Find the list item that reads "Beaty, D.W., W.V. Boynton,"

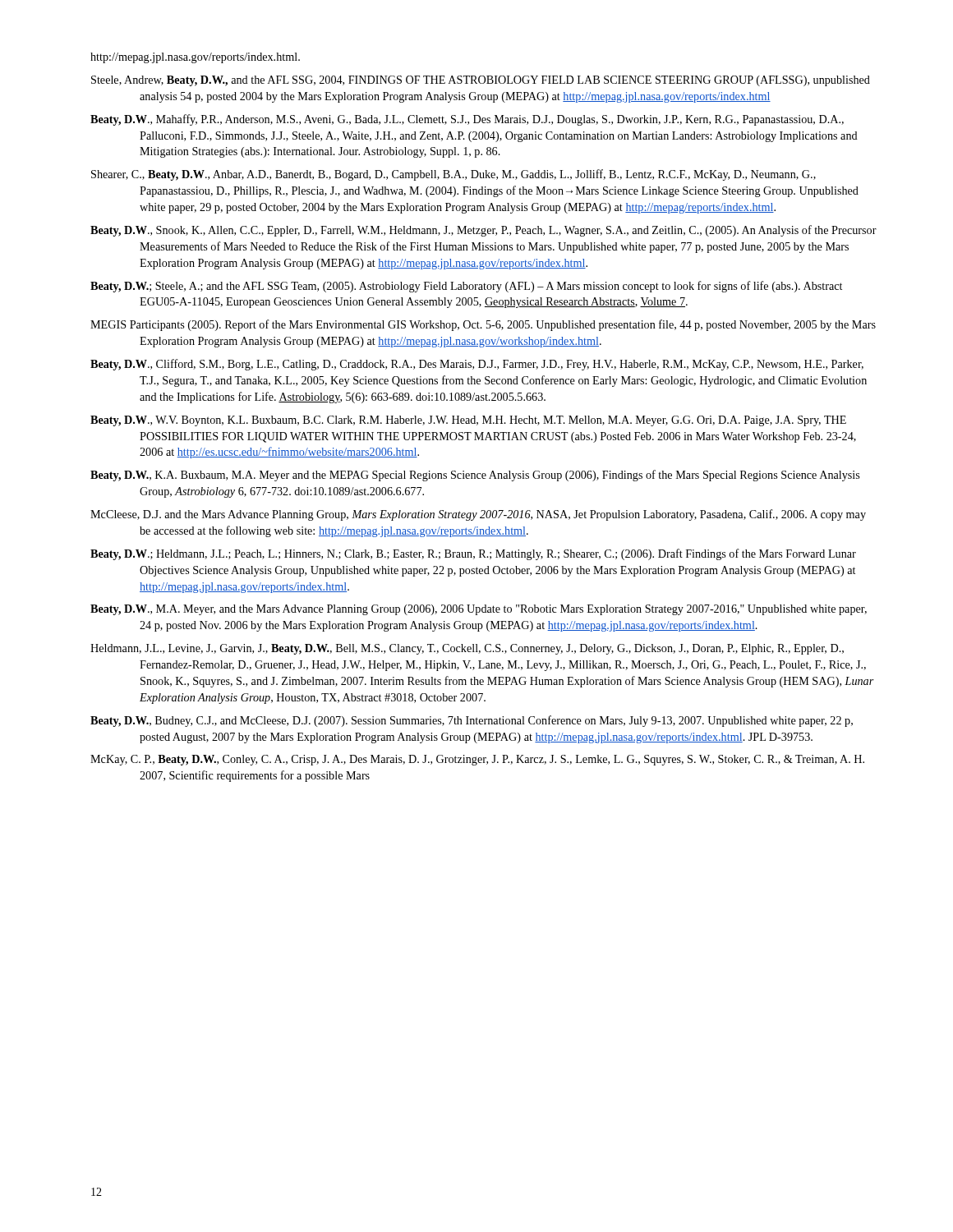click(473, 436)
